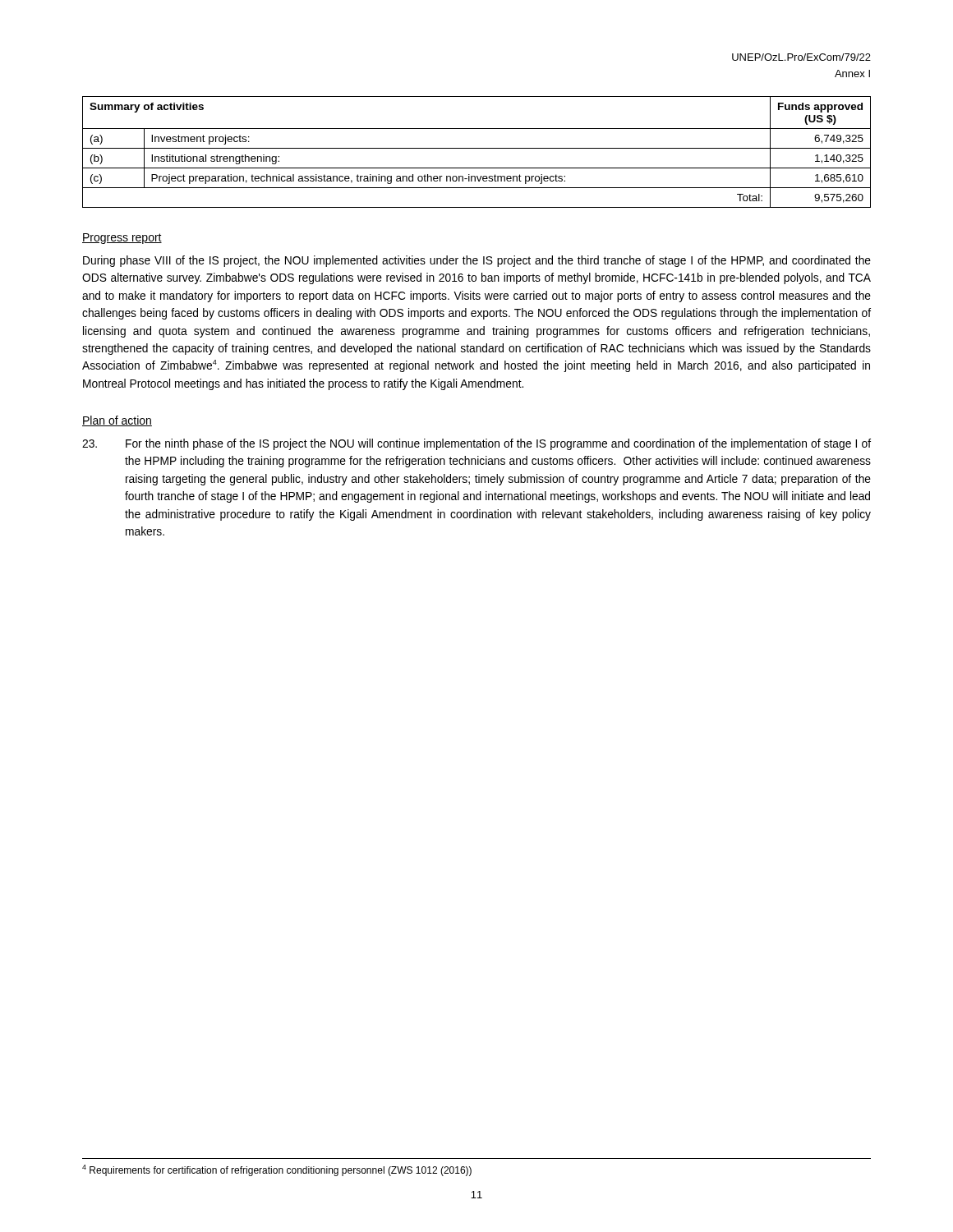
Task: Locate the text "Progress report"
Action: coord(122,237)
